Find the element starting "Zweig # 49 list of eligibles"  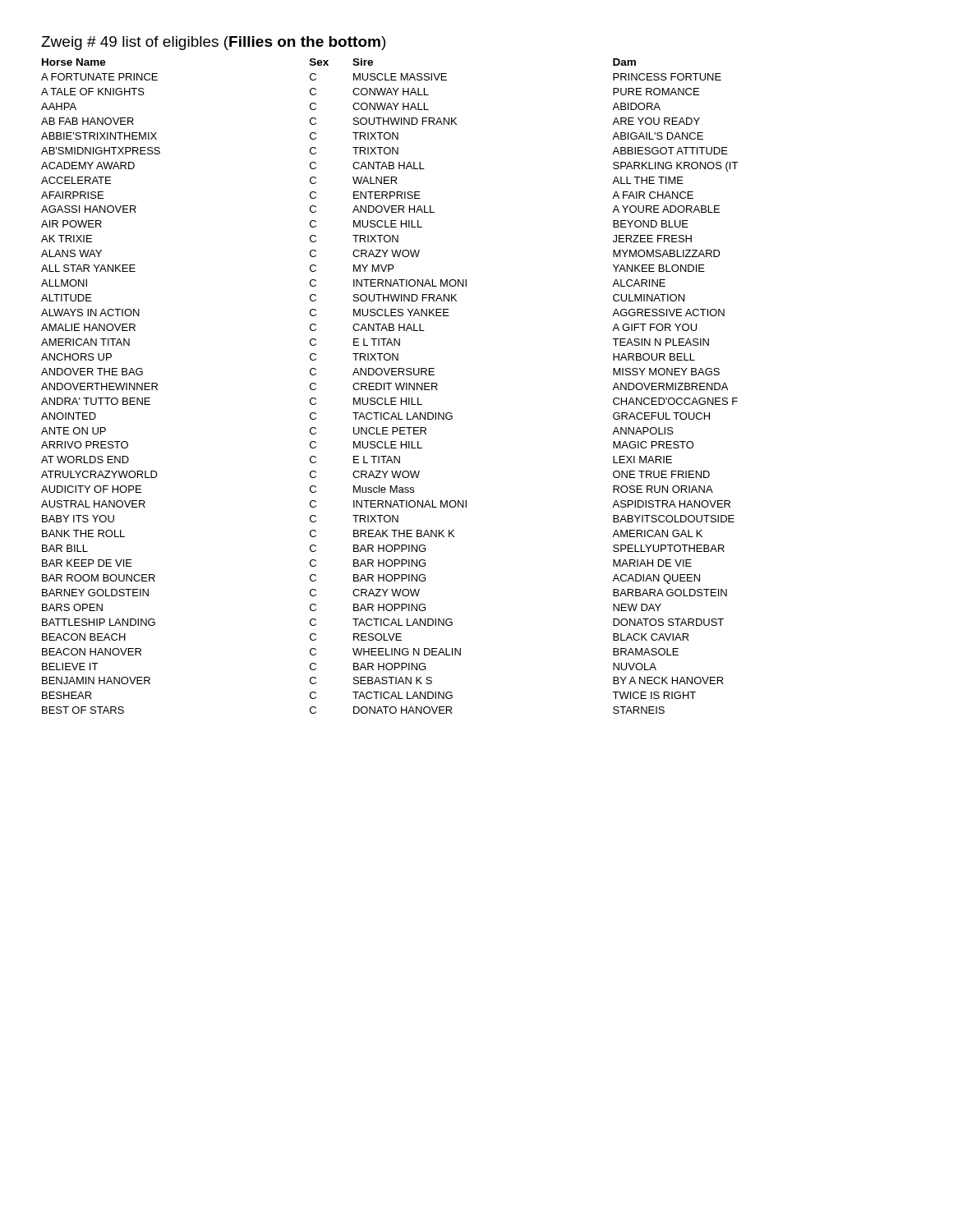214,42
